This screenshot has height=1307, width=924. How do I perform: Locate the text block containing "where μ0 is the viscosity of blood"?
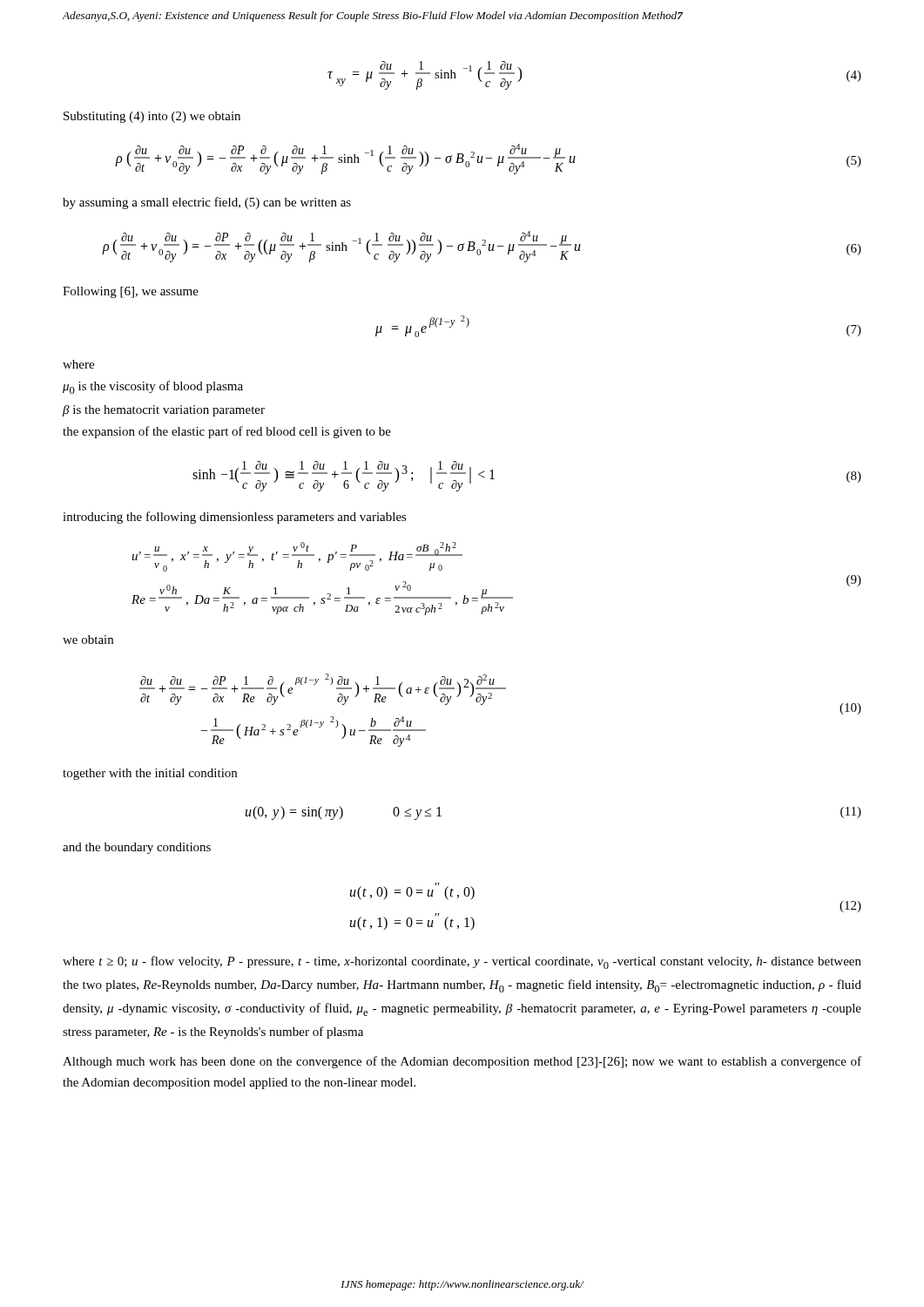point(227,398)
